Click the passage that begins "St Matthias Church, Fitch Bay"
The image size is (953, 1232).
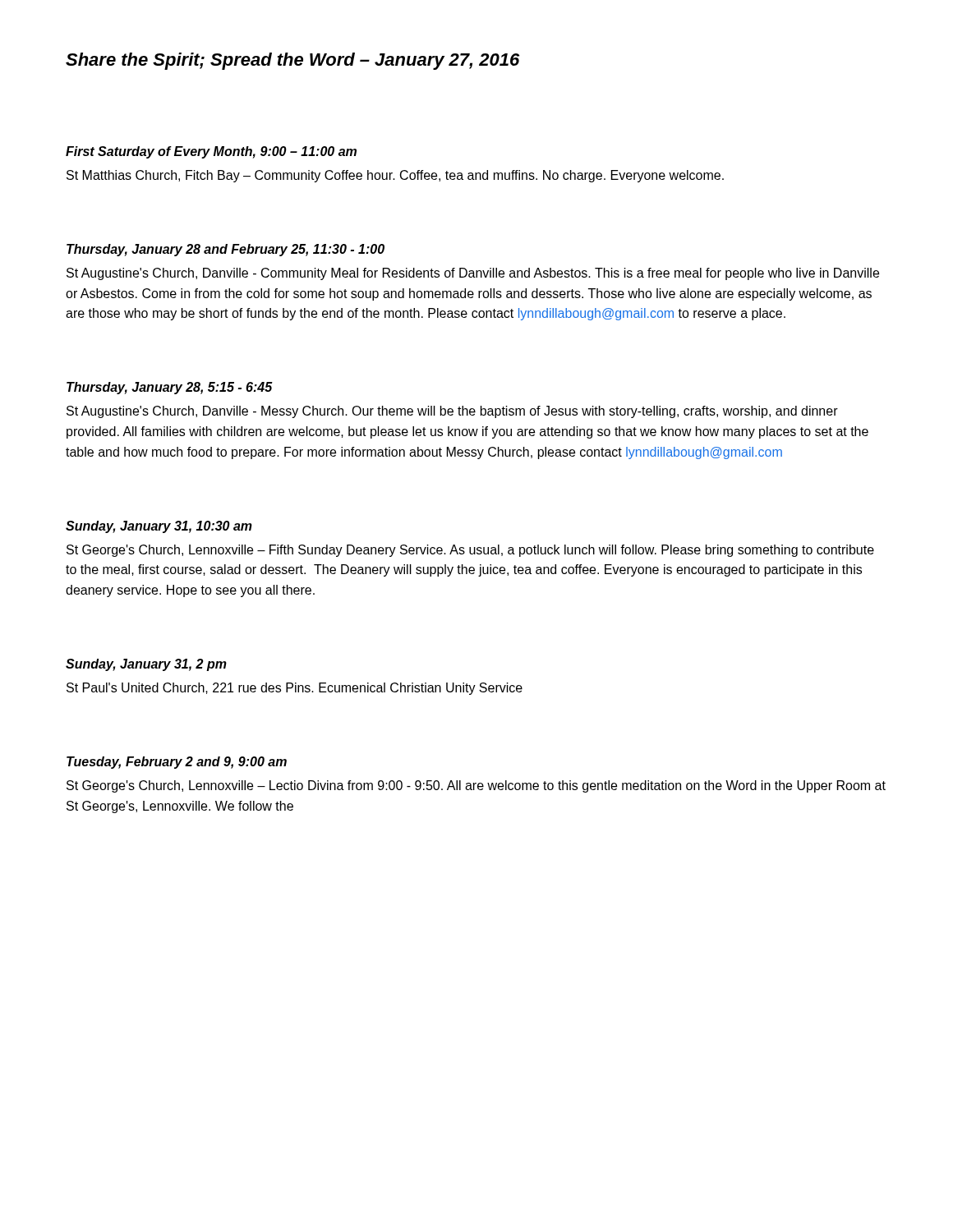395,175
